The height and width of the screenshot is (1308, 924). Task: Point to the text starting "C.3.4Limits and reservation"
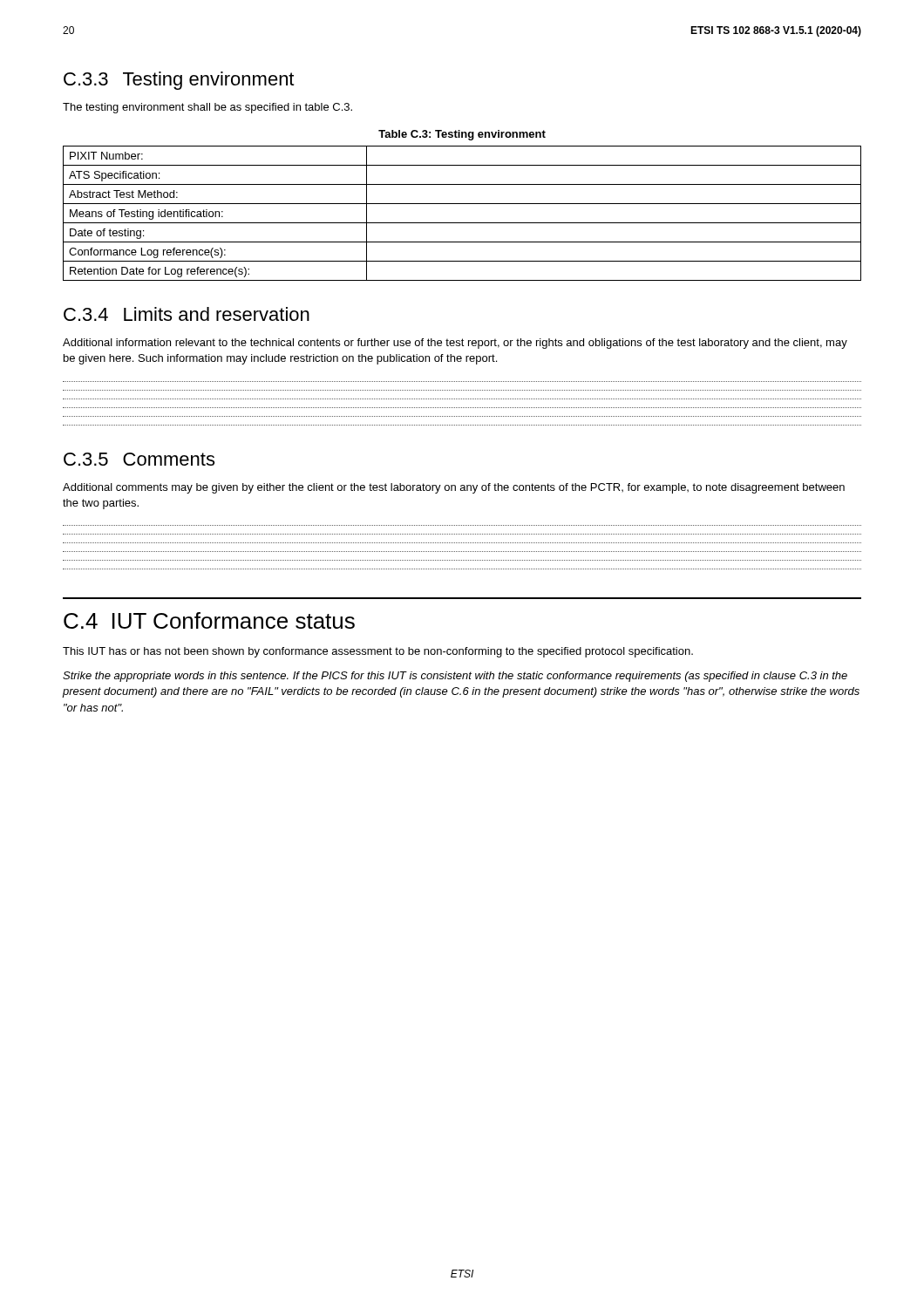pos(187,314)
